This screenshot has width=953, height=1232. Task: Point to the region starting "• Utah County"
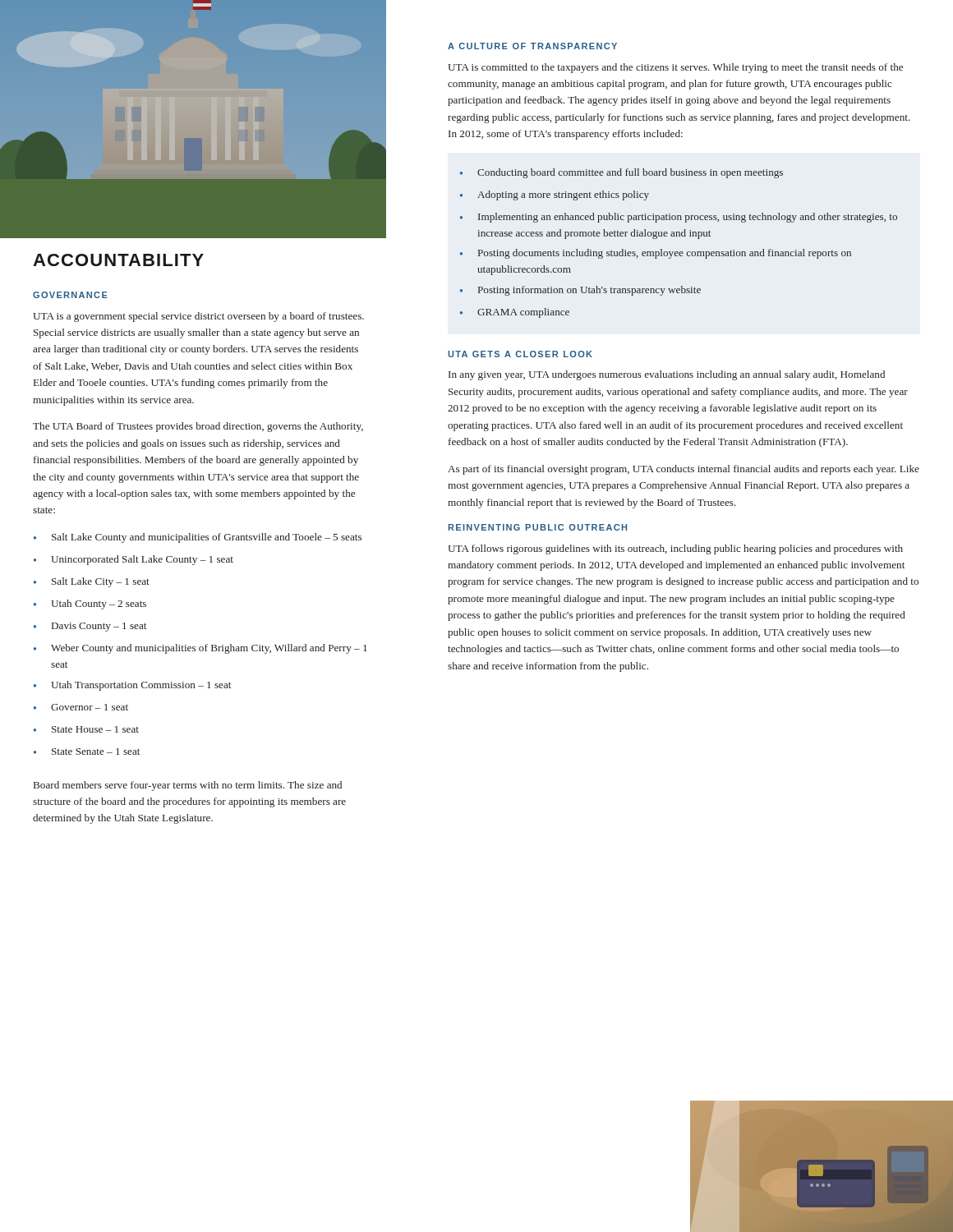tap(90, 604)
